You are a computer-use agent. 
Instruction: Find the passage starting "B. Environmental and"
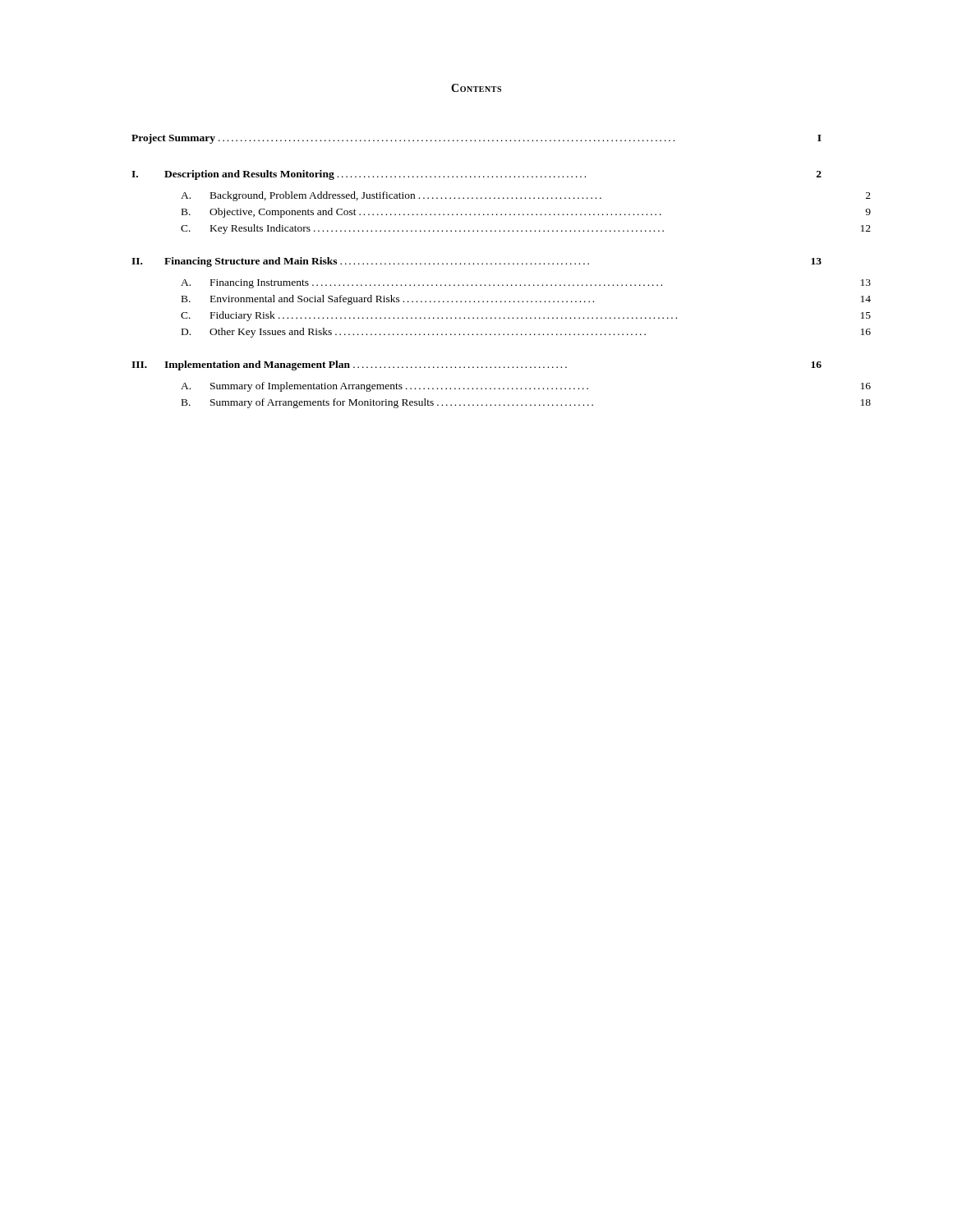526,299
